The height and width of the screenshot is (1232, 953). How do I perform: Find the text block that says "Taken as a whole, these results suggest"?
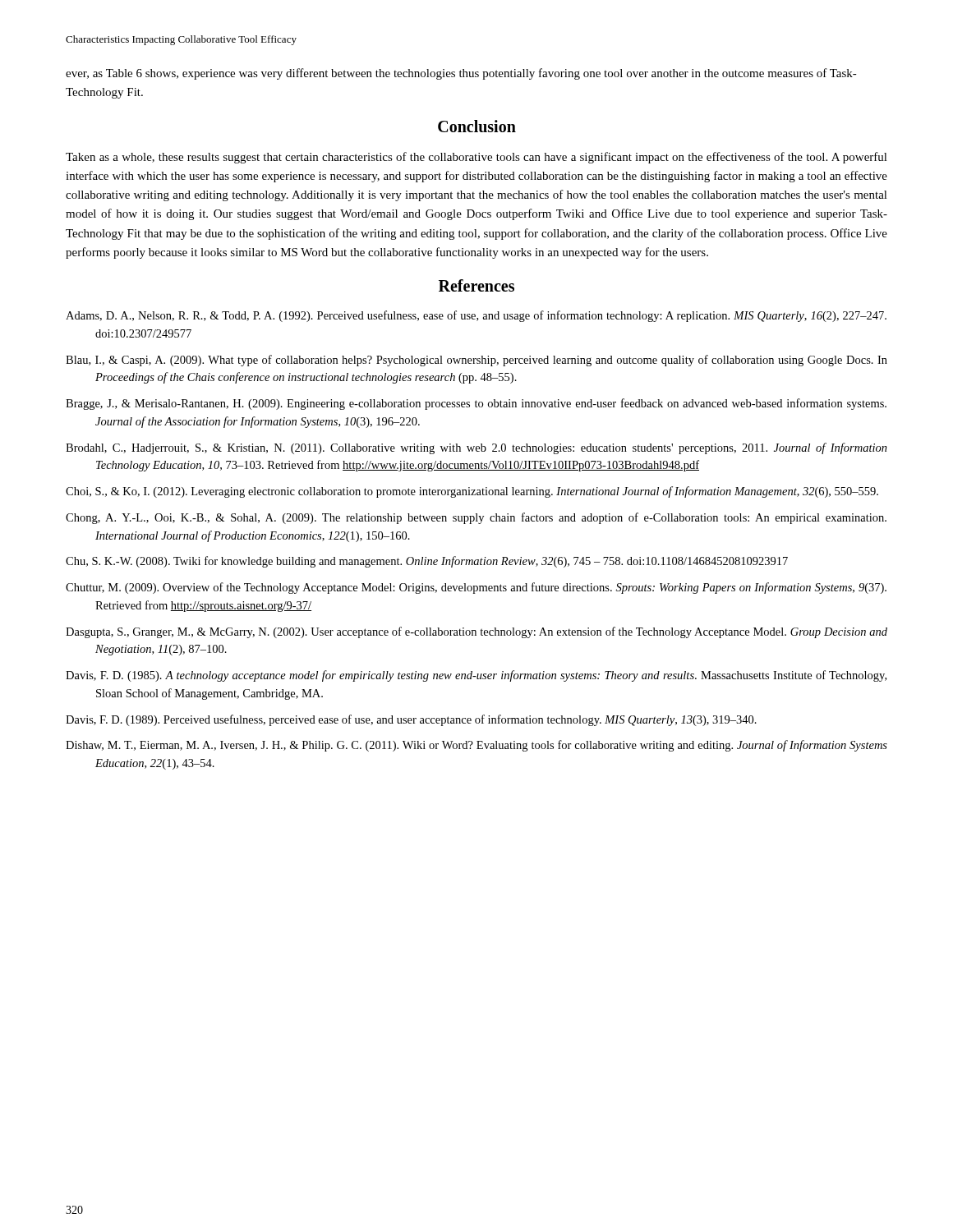(476, 204)
